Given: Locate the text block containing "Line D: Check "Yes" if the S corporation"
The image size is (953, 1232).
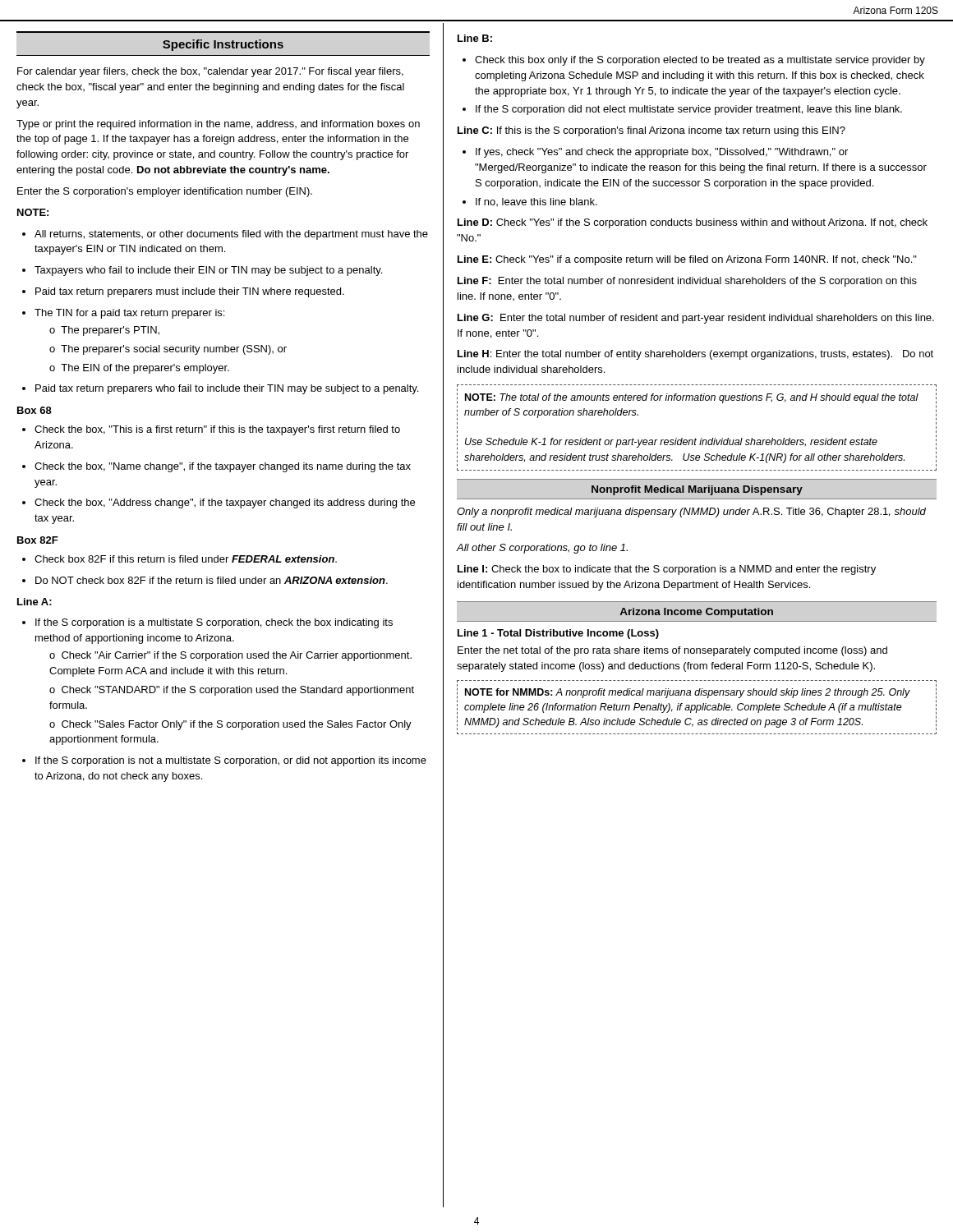Looking at the screenshot, I should [x=697, y=231].
